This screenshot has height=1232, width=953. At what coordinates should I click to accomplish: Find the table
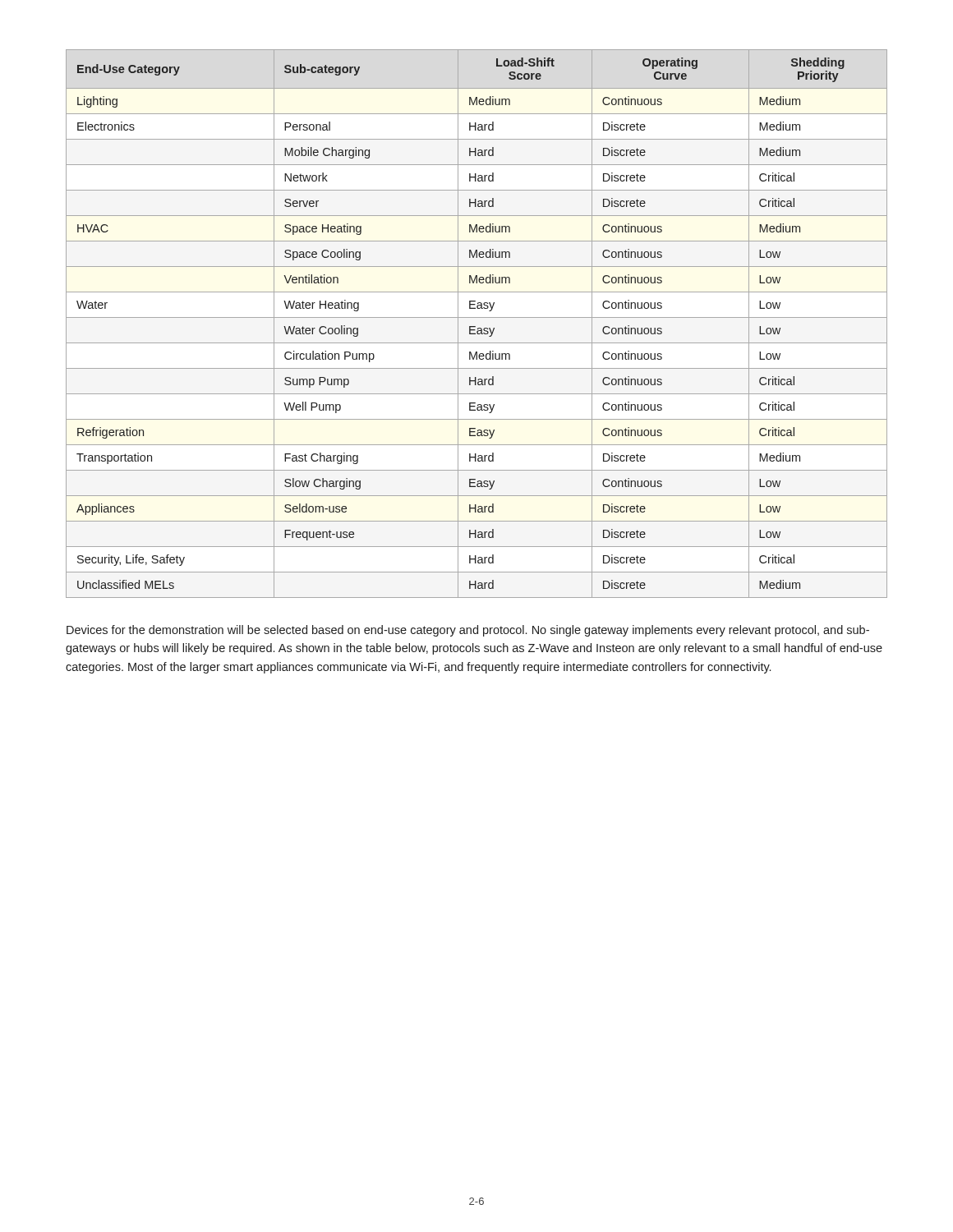(476, 324)
